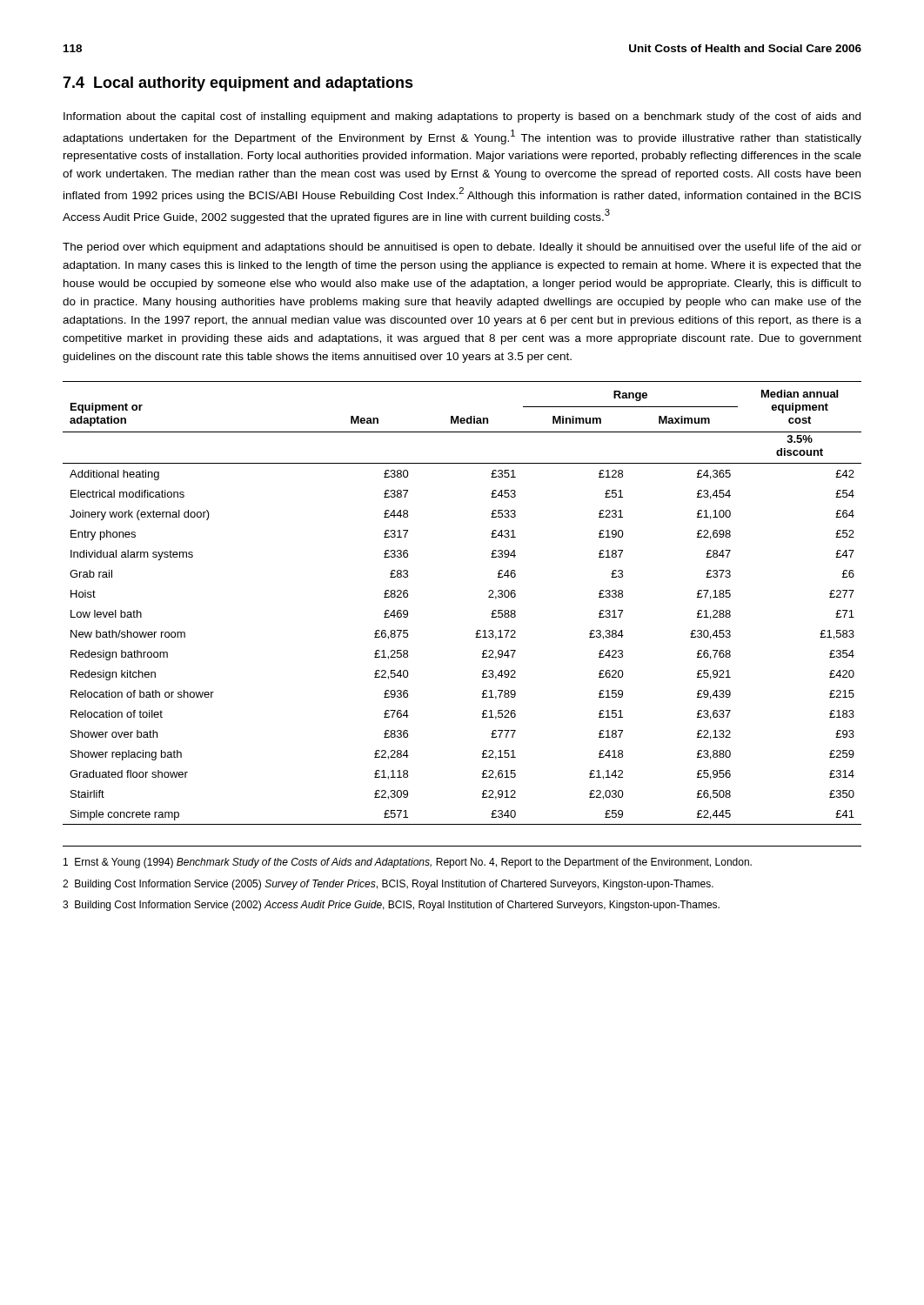Viewport: 924px width, 1305px height.
Task: Click on the footnote that says "1 Ernst &"
Action: point(408,863)
